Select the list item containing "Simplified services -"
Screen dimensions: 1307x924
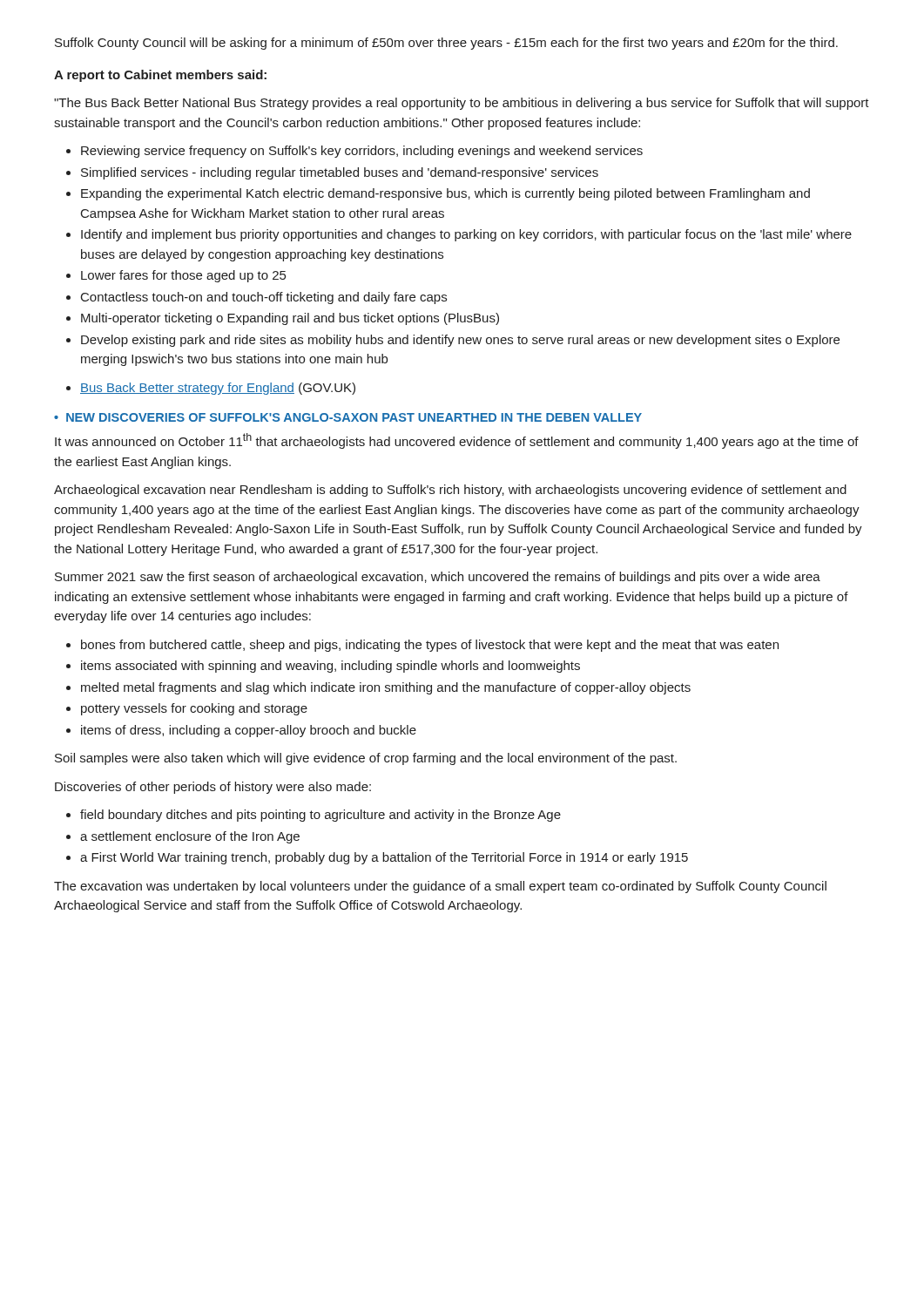(x=462, y=172)
